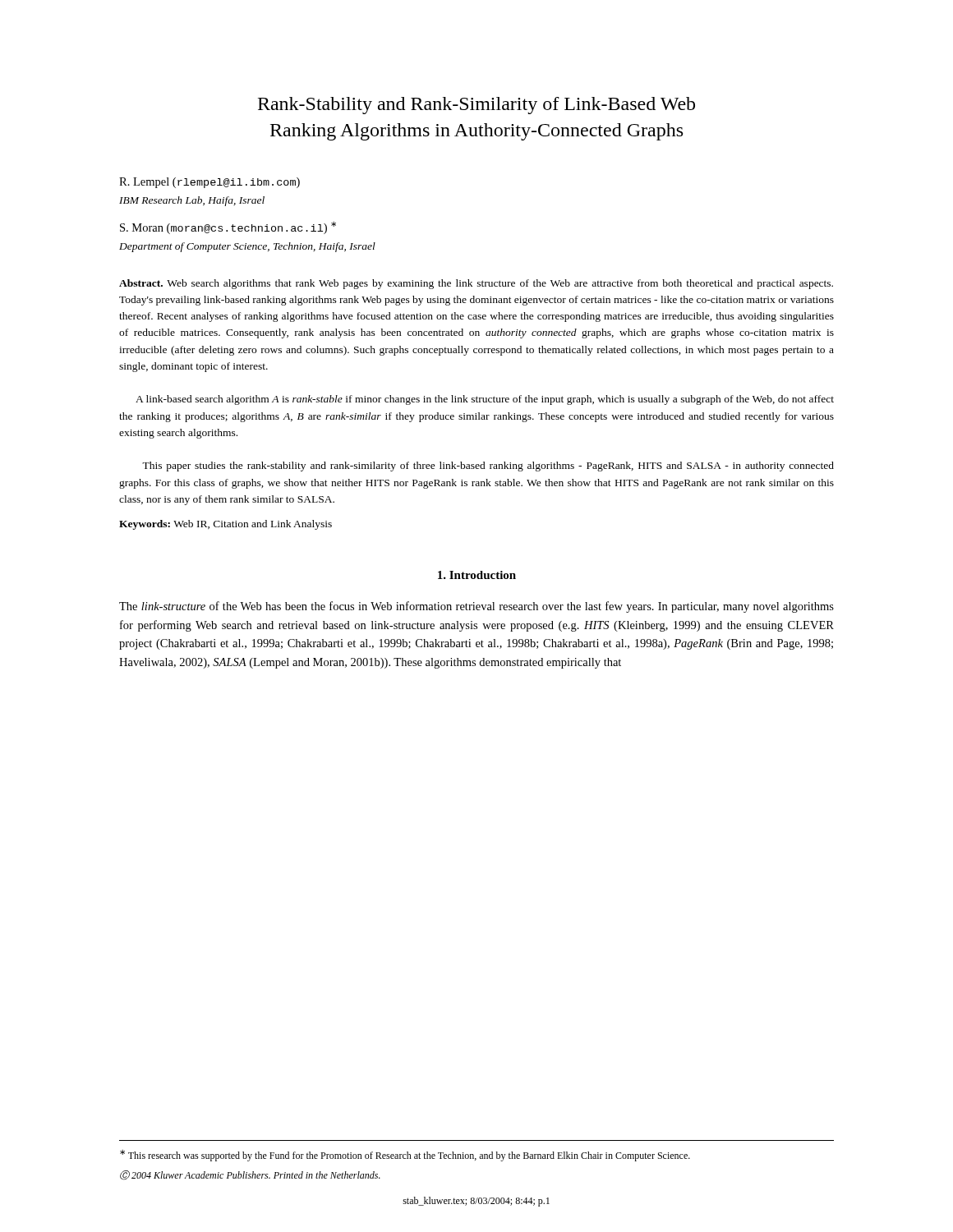Find the footnote that says "∗ This research"
Screen dimensions: 1232x953
pyautogui.click(x=405, y=1154)
